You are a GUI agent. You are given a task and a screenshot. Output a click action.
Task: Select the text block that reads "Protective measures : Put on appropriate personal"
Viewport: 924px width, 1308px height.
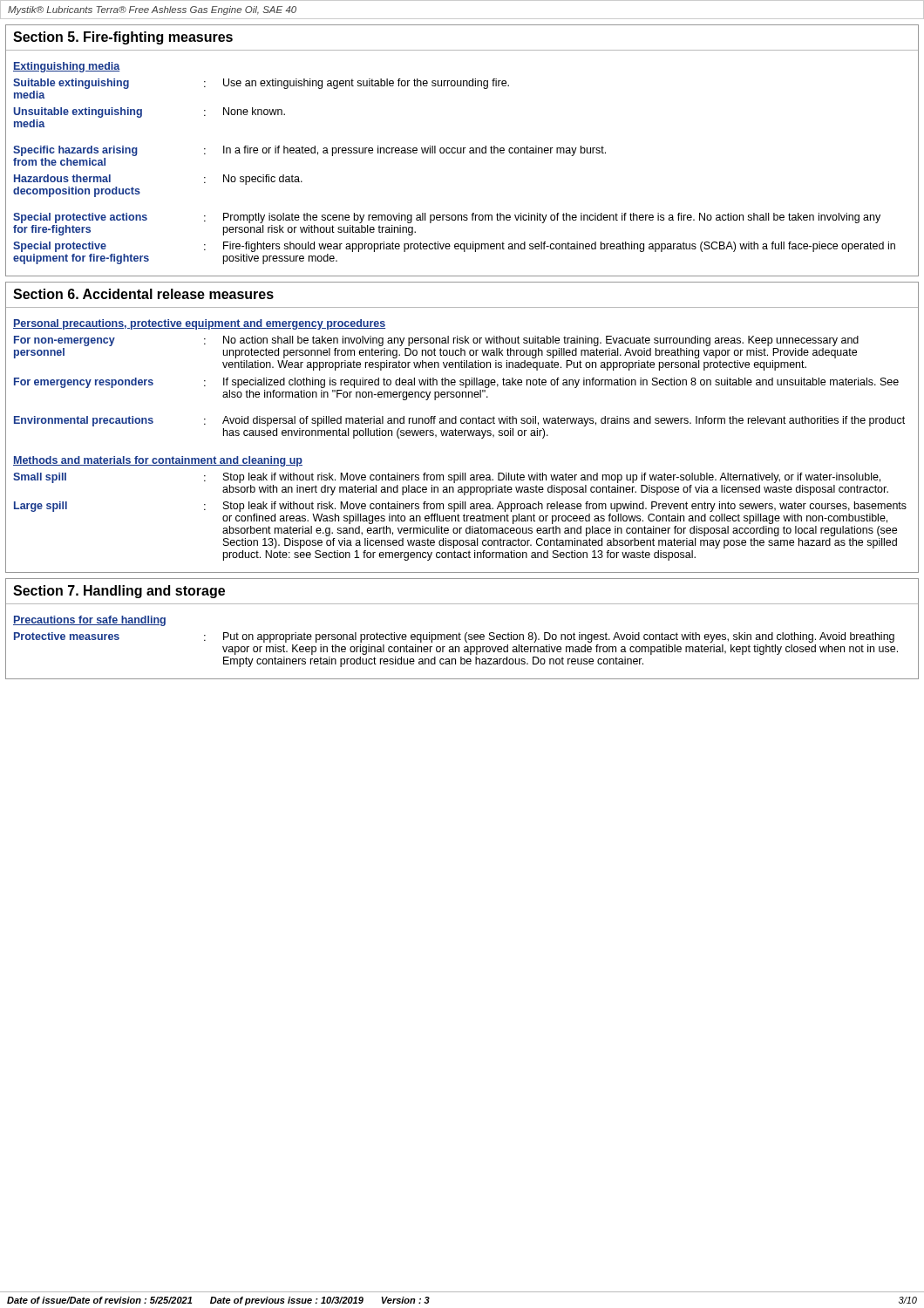[462, 649]
